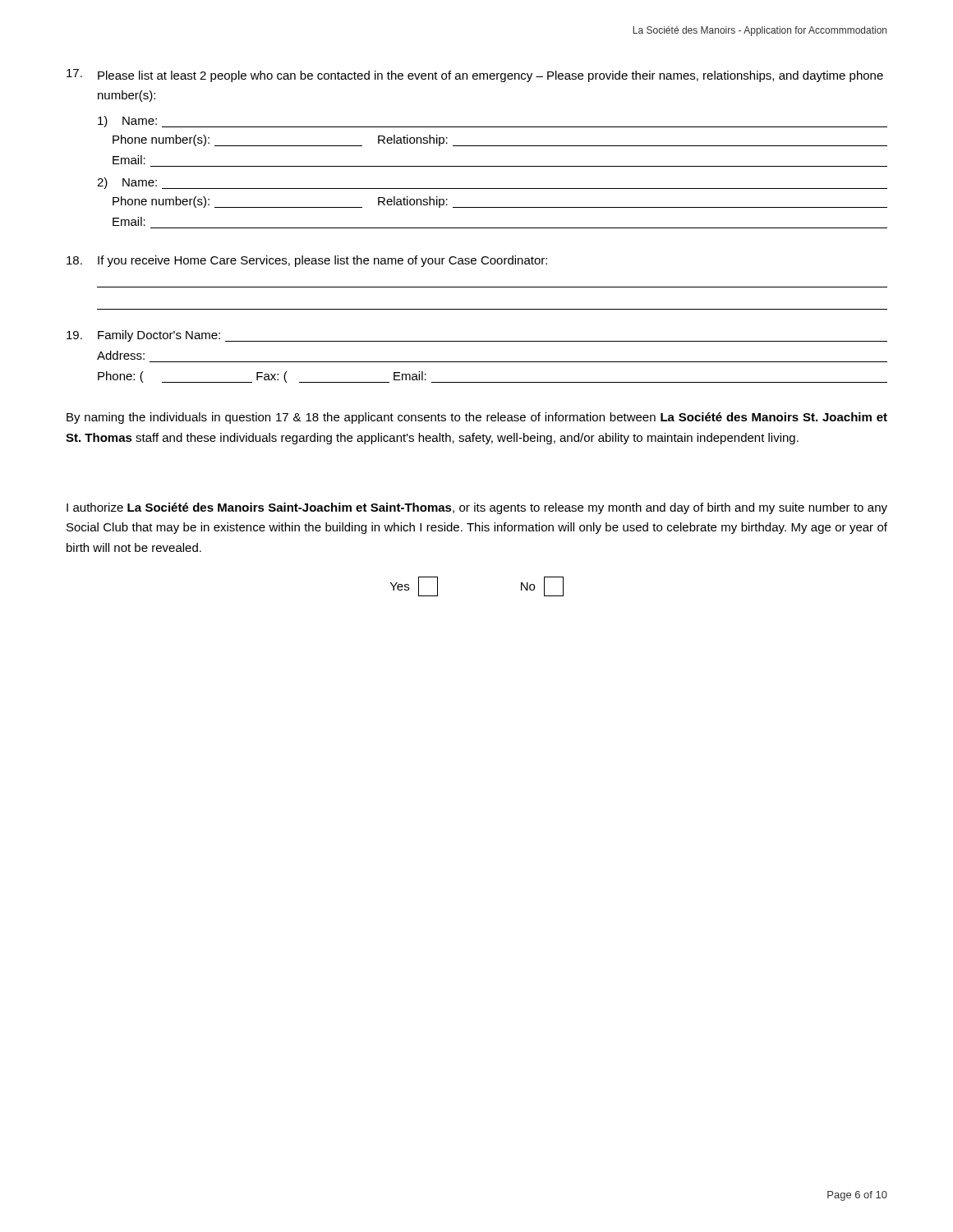Select the passage starting "18. If you receive Home Care Services,"
The height and width of the screenshot is (1232, 953).
(476, 281)
